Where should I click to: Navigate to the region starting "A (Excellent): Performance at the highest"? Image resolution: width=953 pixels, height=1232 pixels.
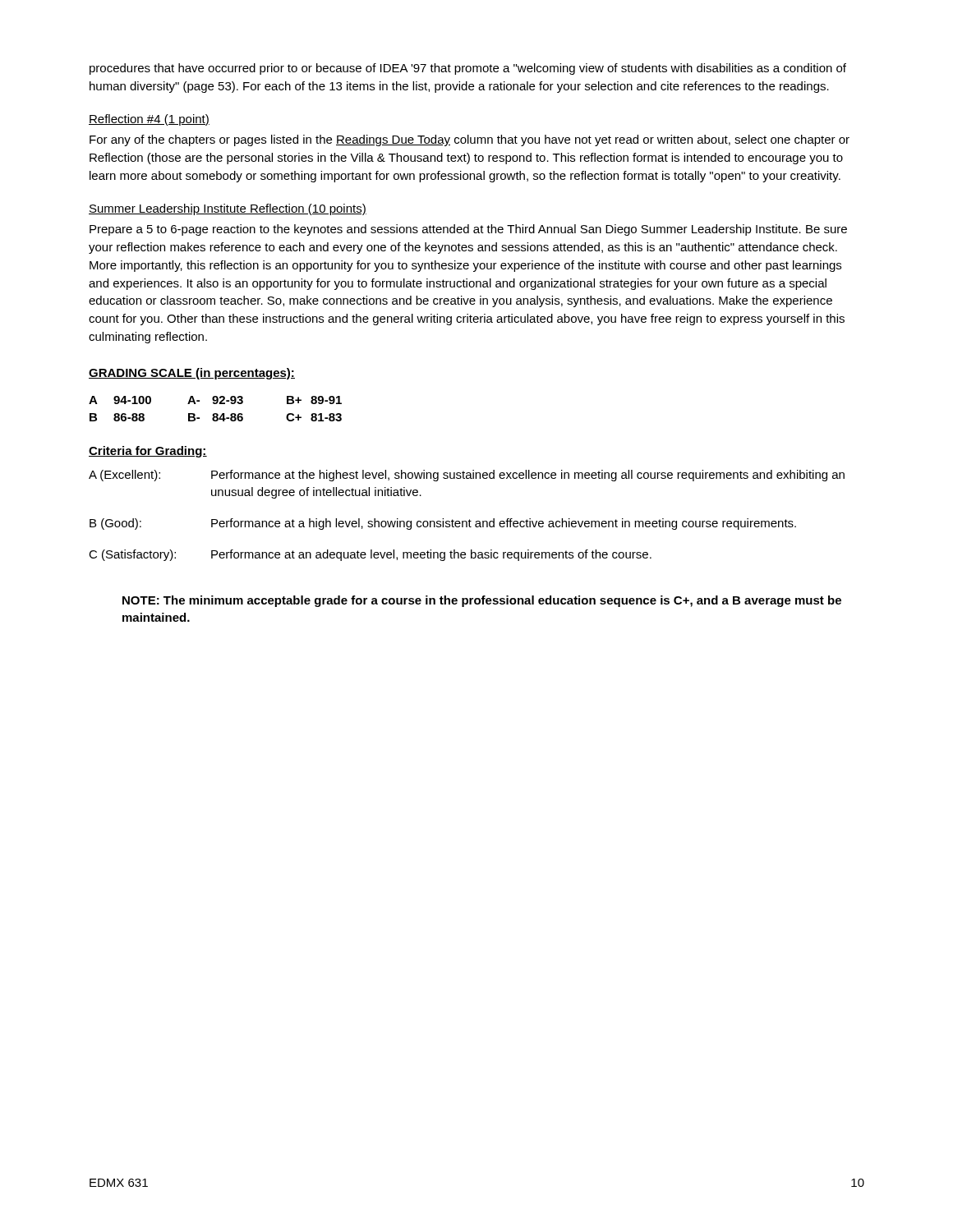click(476, 521)
